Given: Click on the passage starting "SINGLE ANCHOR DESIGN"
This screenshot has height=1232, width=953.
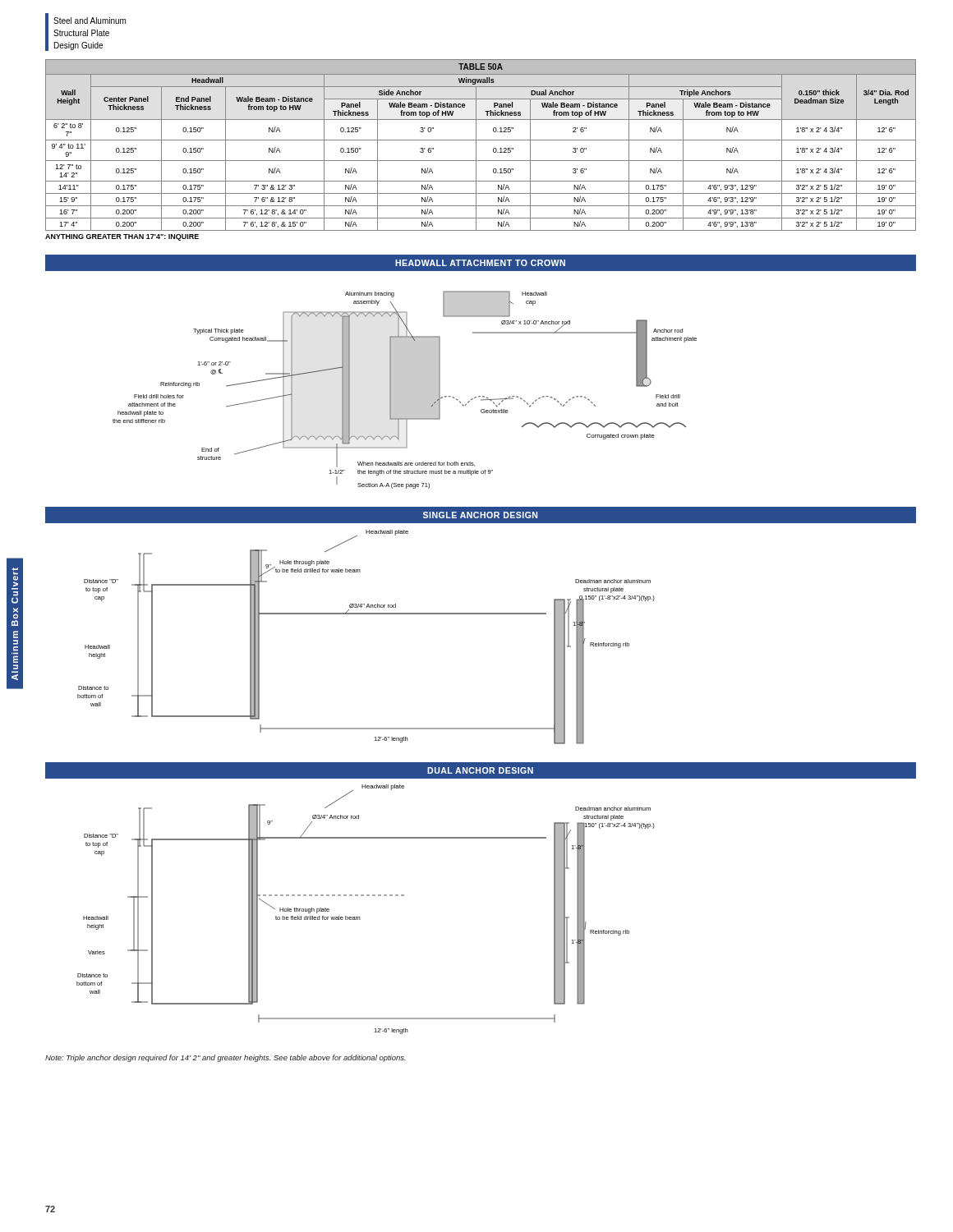Looking at the screenshot, I should pyautogui.click(x=481, y=515).
